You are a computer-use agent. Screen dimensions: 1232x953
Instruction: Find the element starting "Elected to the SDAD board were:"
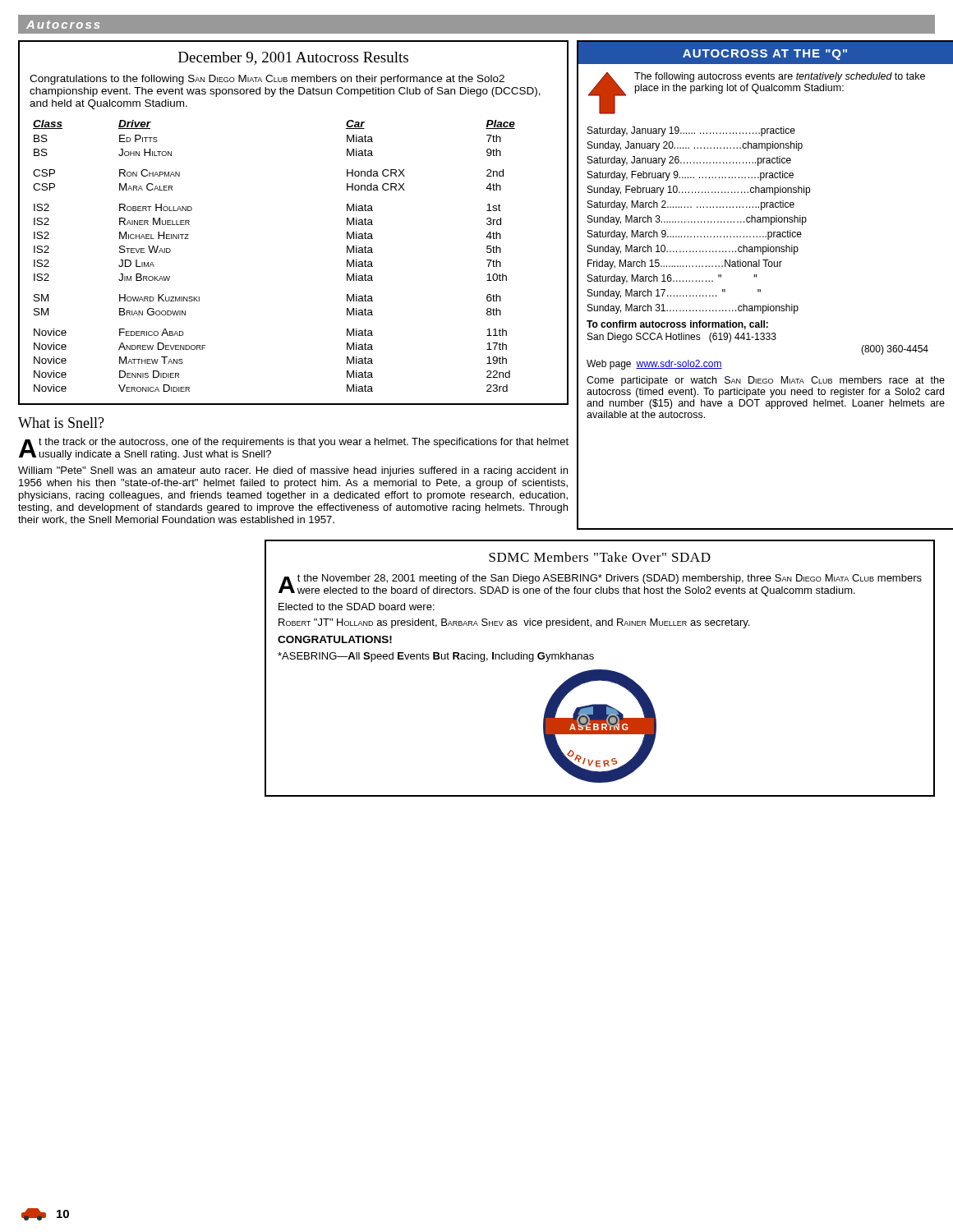click(x=356, y=607)
